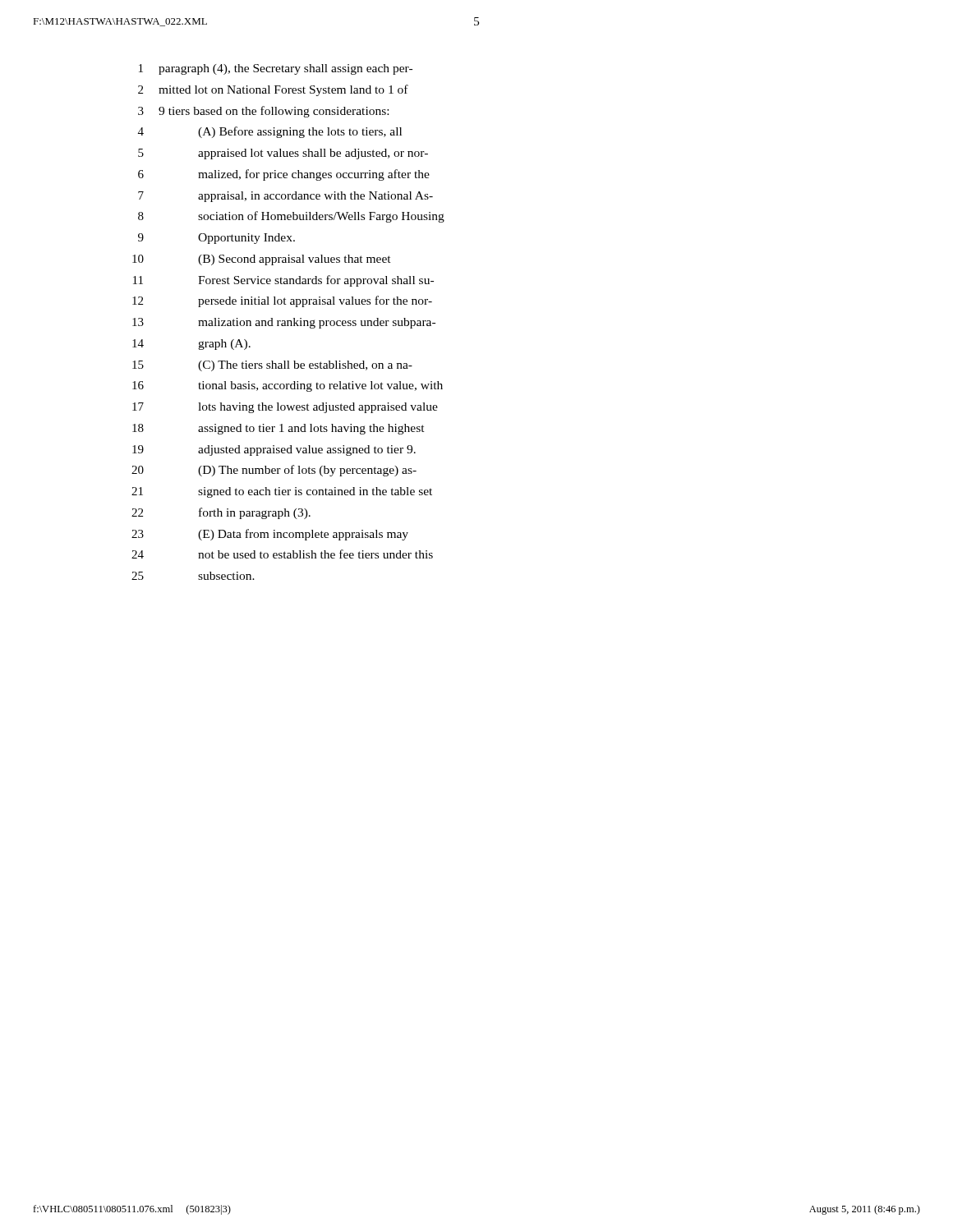Image resolution: width=953 pixels, height=1232 pixels.
Task: Select the block starting "11 Forest Service standards for approval shall"
Action: (283, 281)
